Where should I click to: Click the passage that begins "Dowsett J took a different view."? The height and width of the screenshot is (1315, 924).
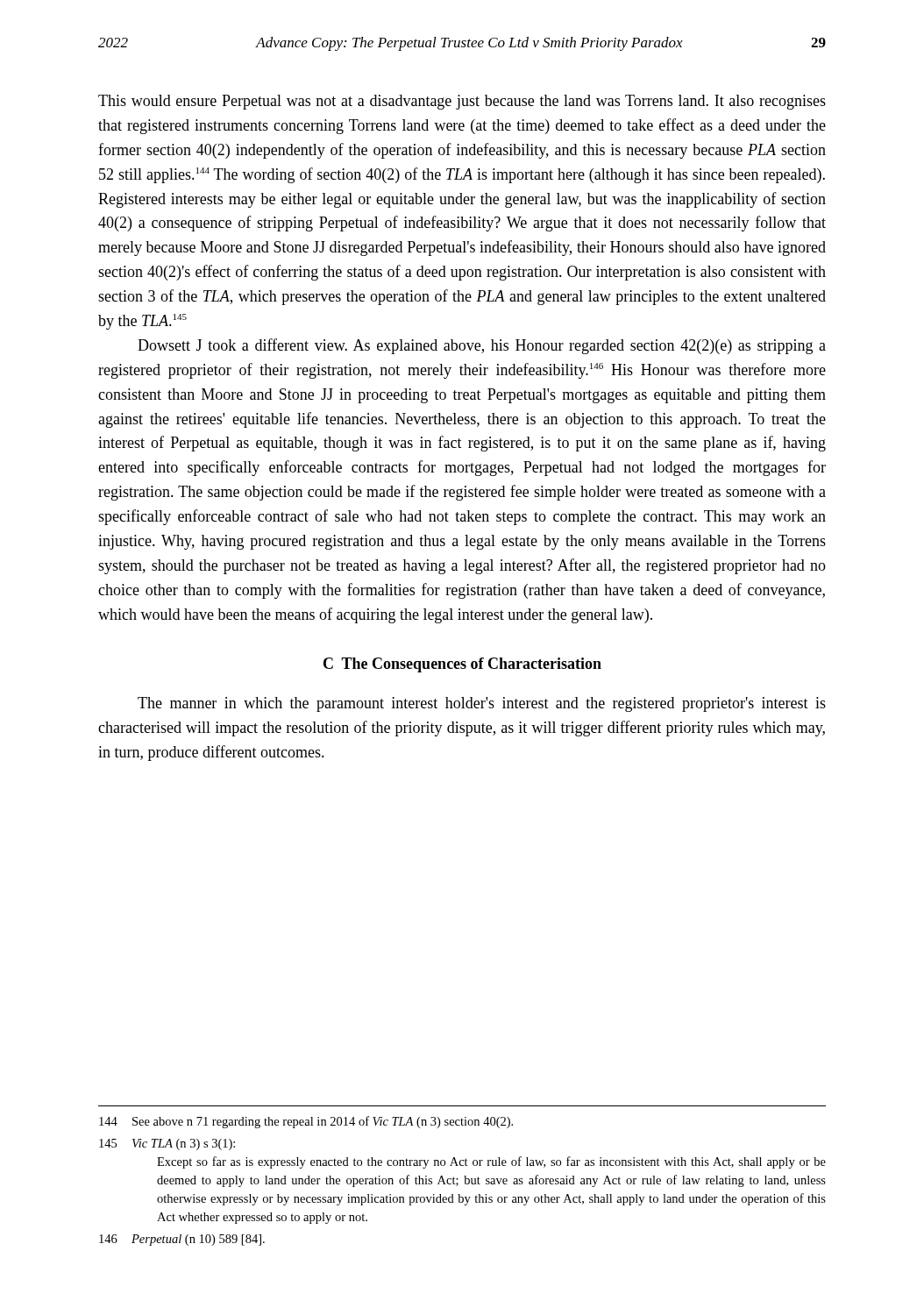coord(462,481)
